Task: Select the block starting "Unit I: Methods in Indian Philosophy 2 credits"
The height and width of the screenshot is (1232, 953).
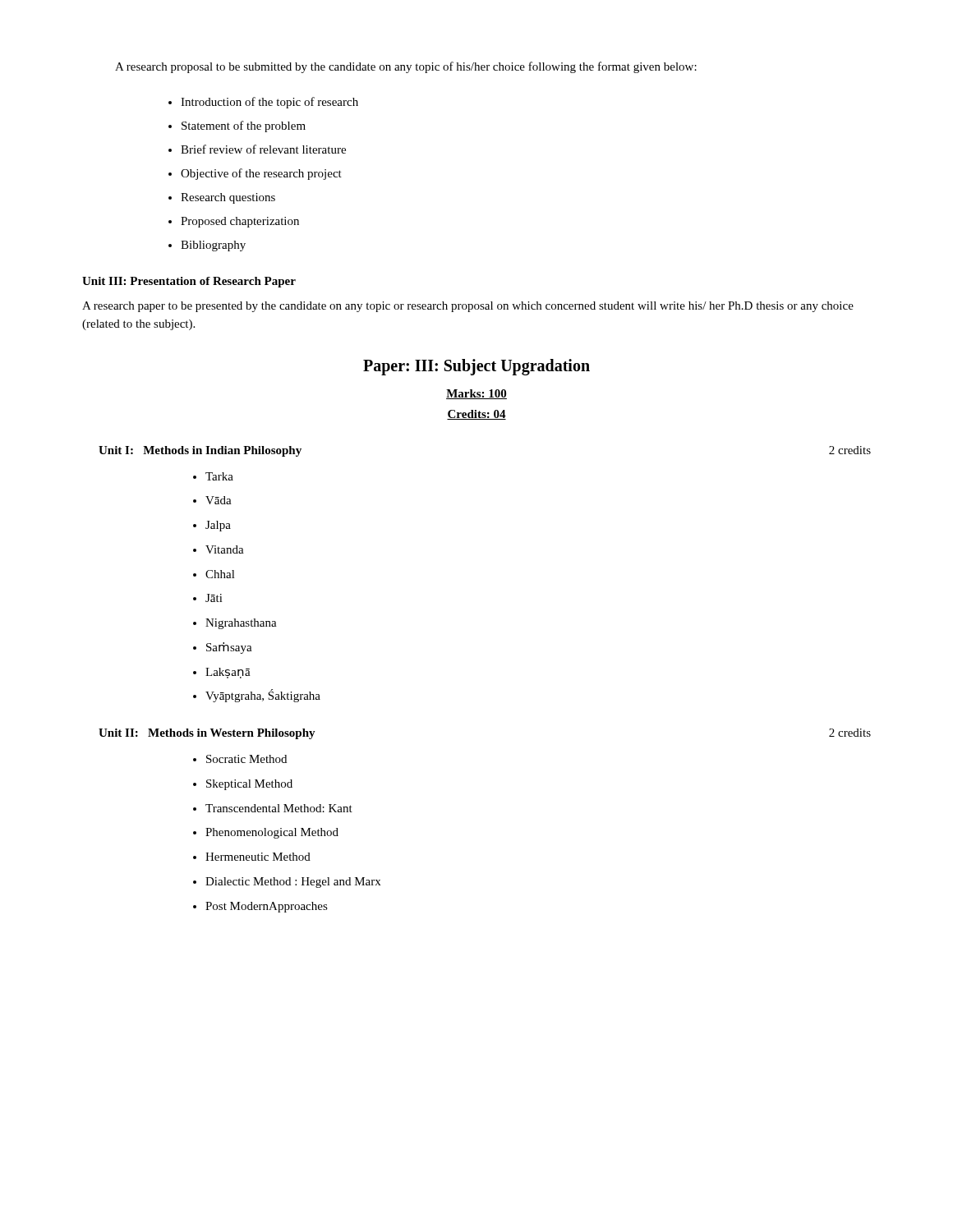Action: (197, 451)
